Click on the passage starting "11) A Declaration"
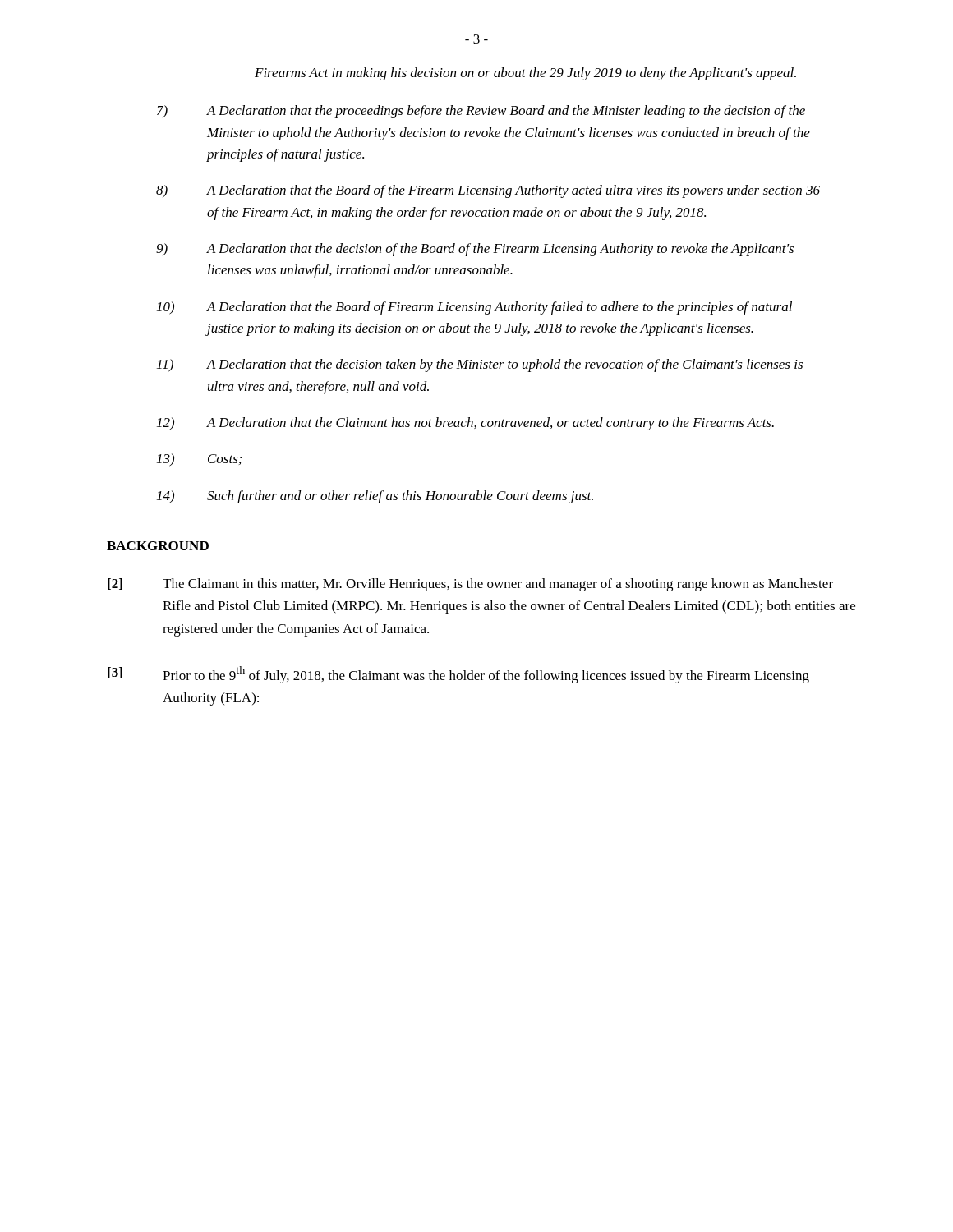Image resolution: width=953 pixels, height=1232 pixels. pyautogui.click(x=493, y=376)
